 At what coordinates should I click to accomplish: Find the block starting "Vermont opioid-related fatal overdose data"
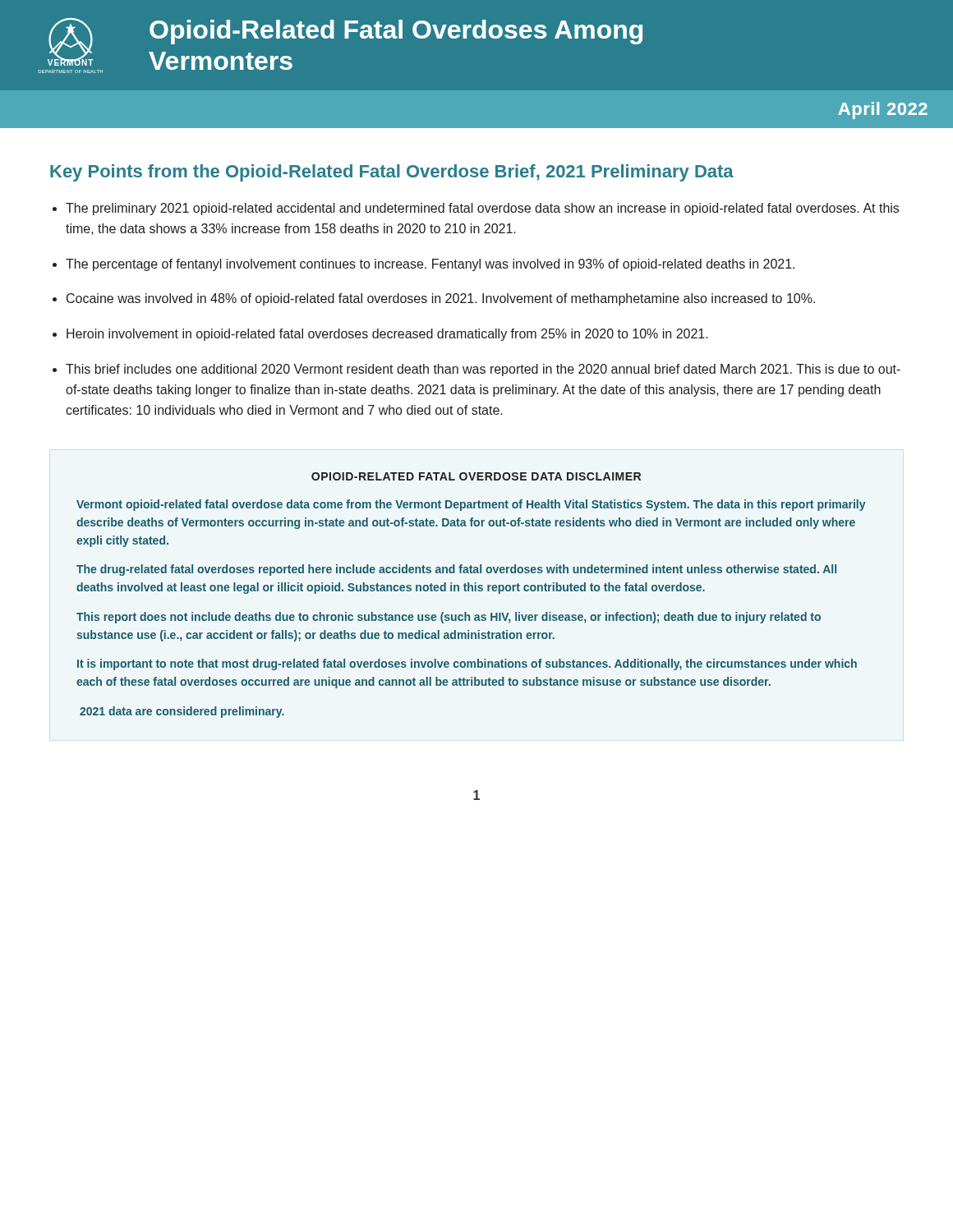click(x=471, y=522)
